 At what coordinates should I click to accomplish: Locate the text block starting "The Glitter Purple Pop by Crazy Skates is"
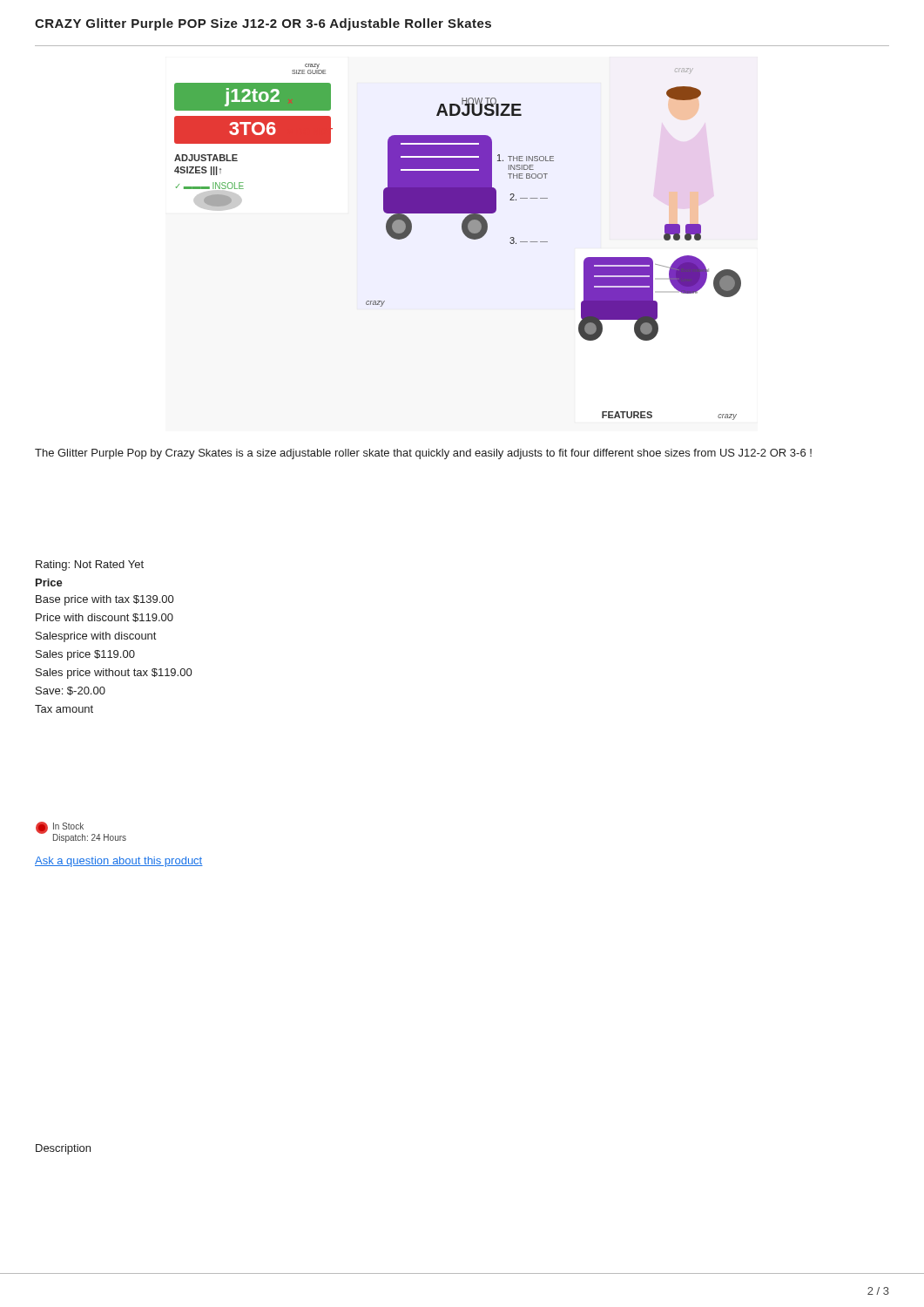[x=462, y=453]
